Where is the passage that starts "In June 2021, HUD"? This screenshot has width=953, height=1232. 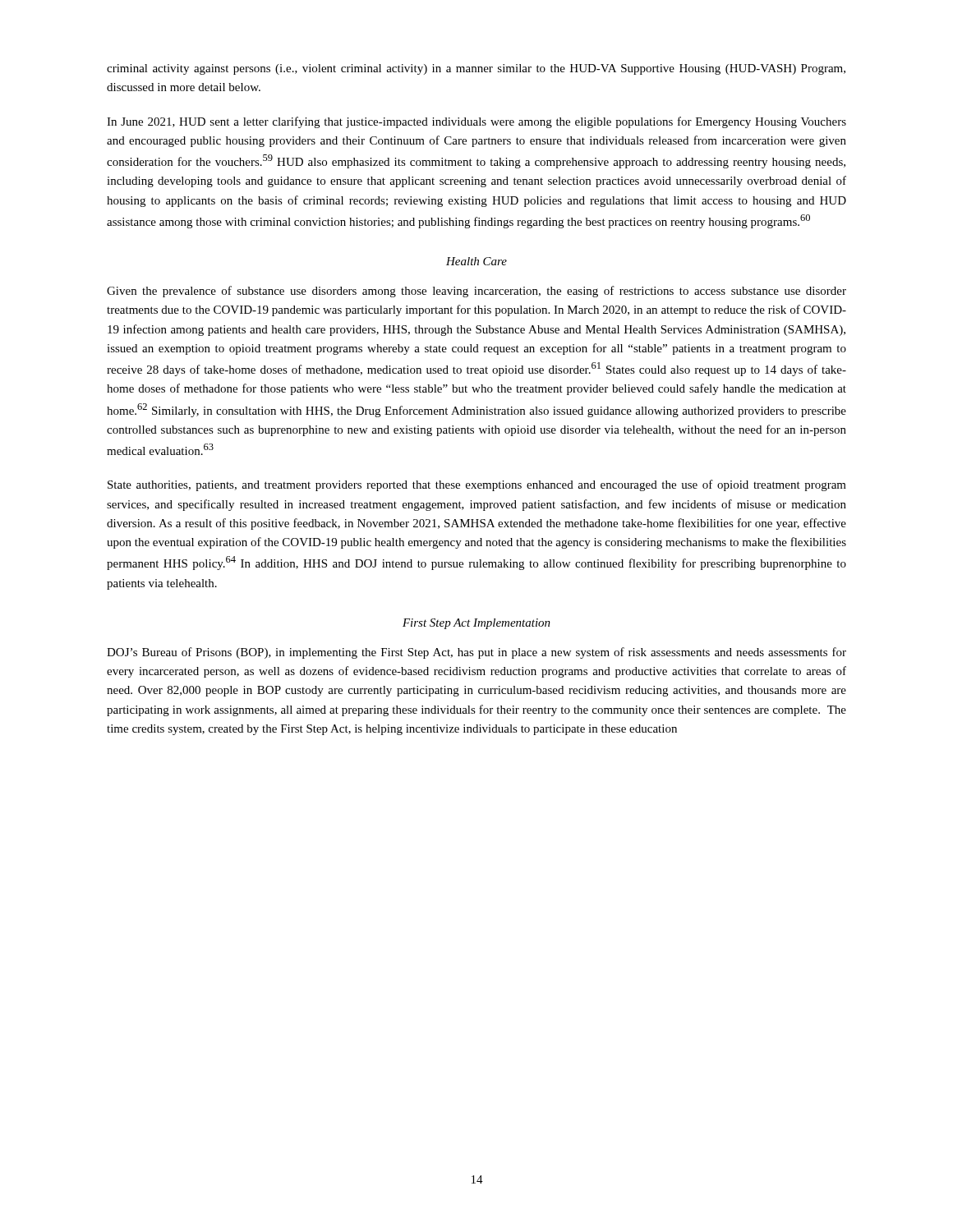(476, 171)
